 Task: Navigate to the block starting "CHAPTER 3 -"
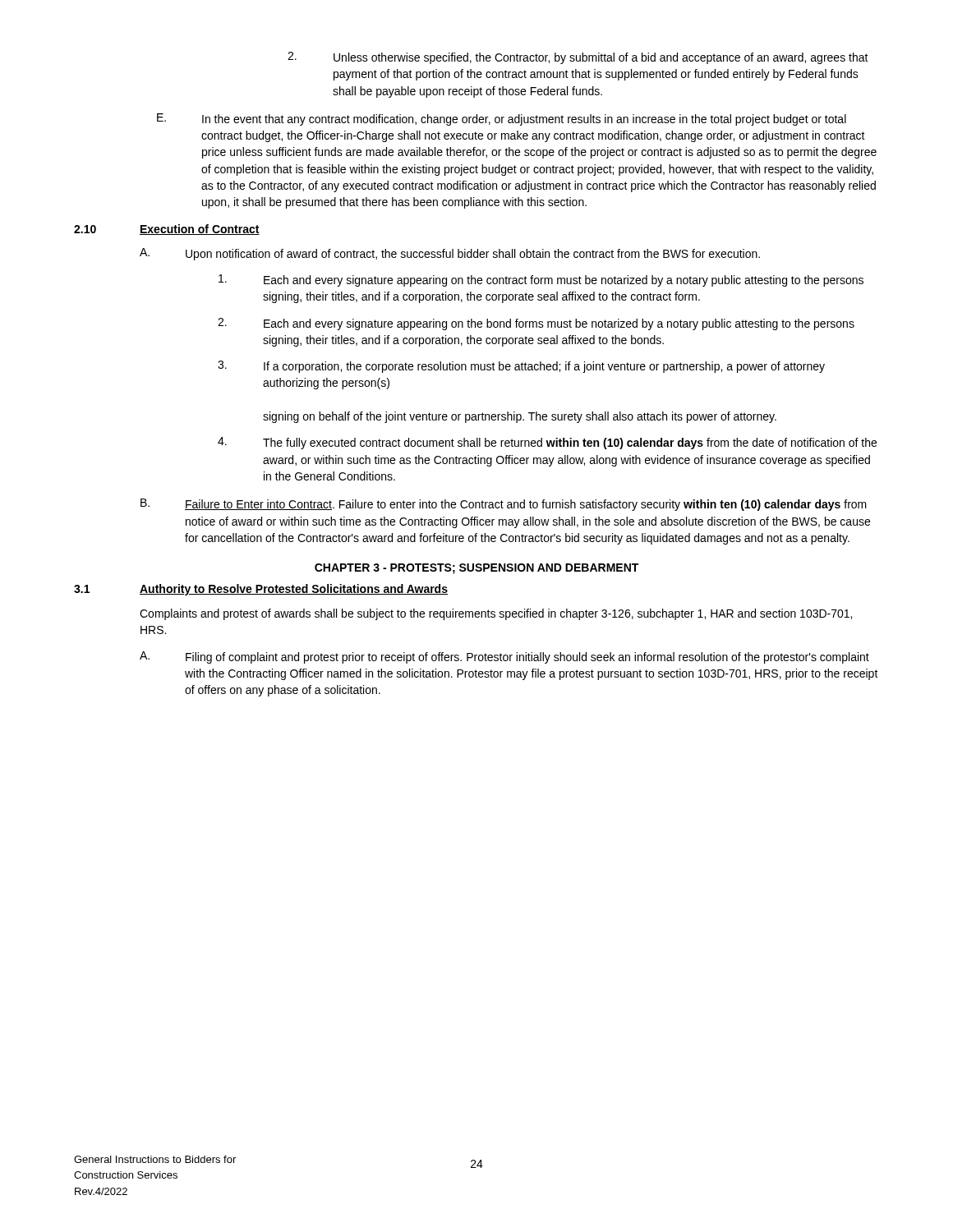(476, 568)
